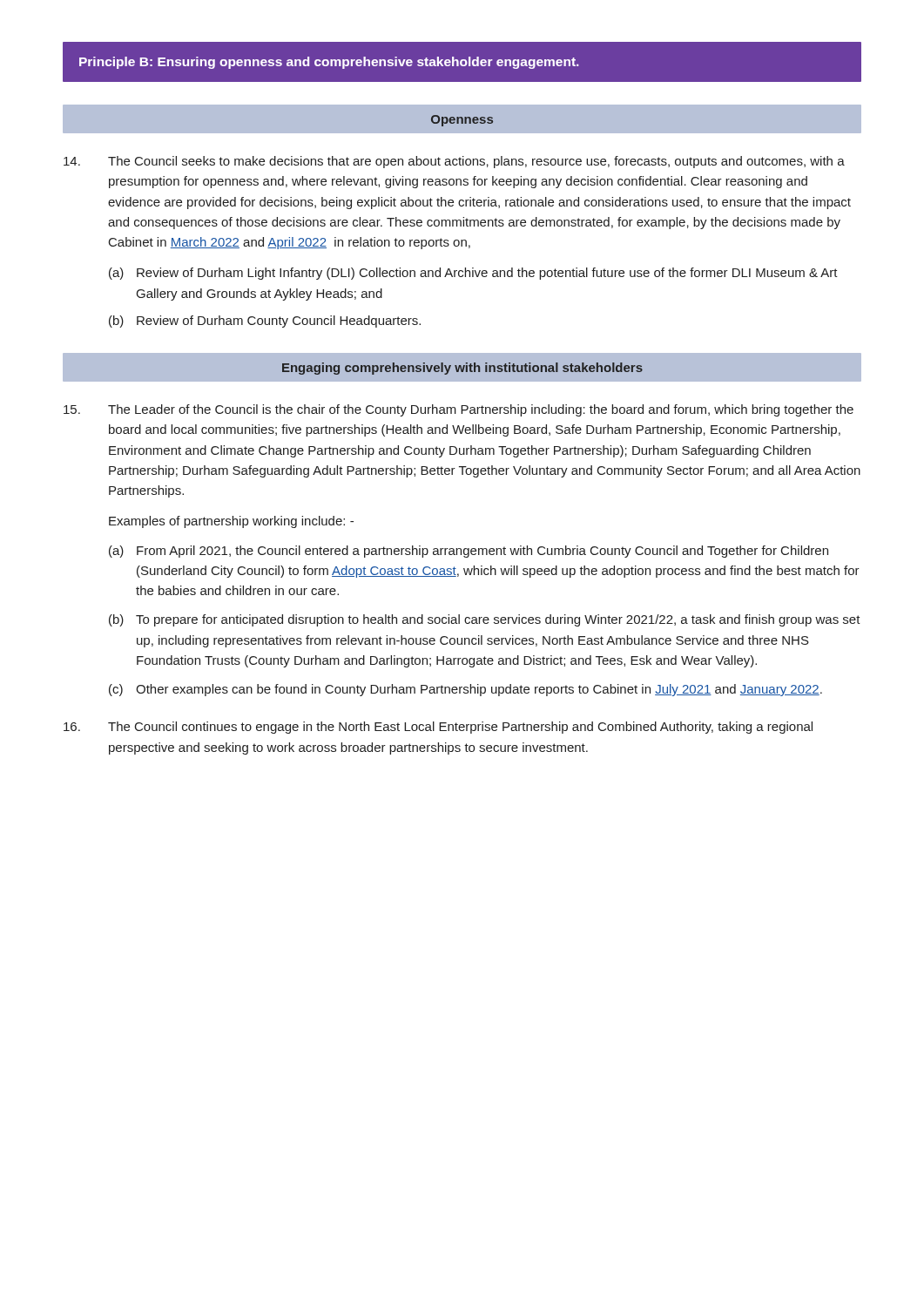Click on the text starting "(b) To prepare for anticipated disruption to health"

pyautogui.click(x=485, y=640)
